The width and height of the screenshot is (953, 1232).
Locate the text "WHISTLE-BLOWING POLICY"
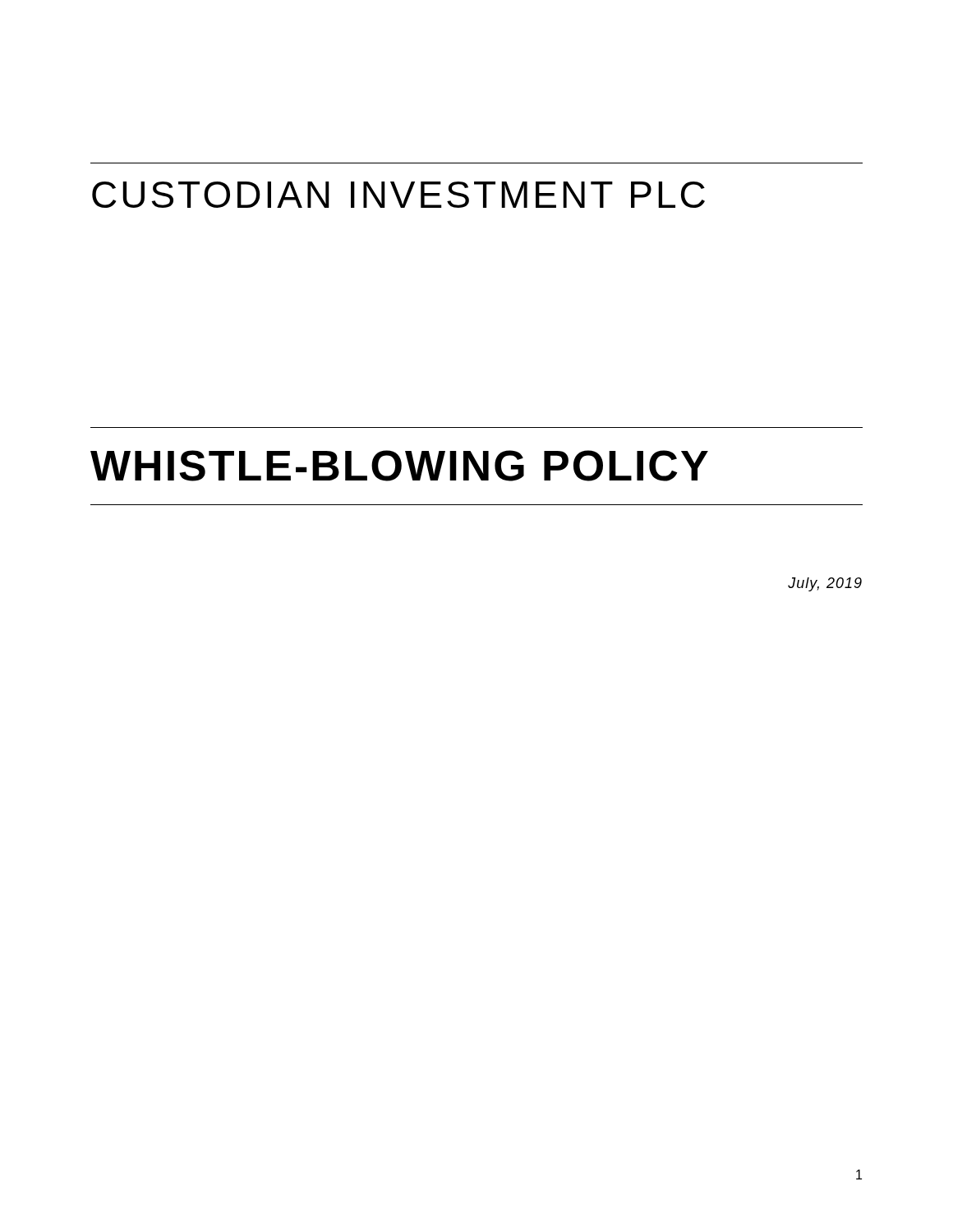(400, 466)
